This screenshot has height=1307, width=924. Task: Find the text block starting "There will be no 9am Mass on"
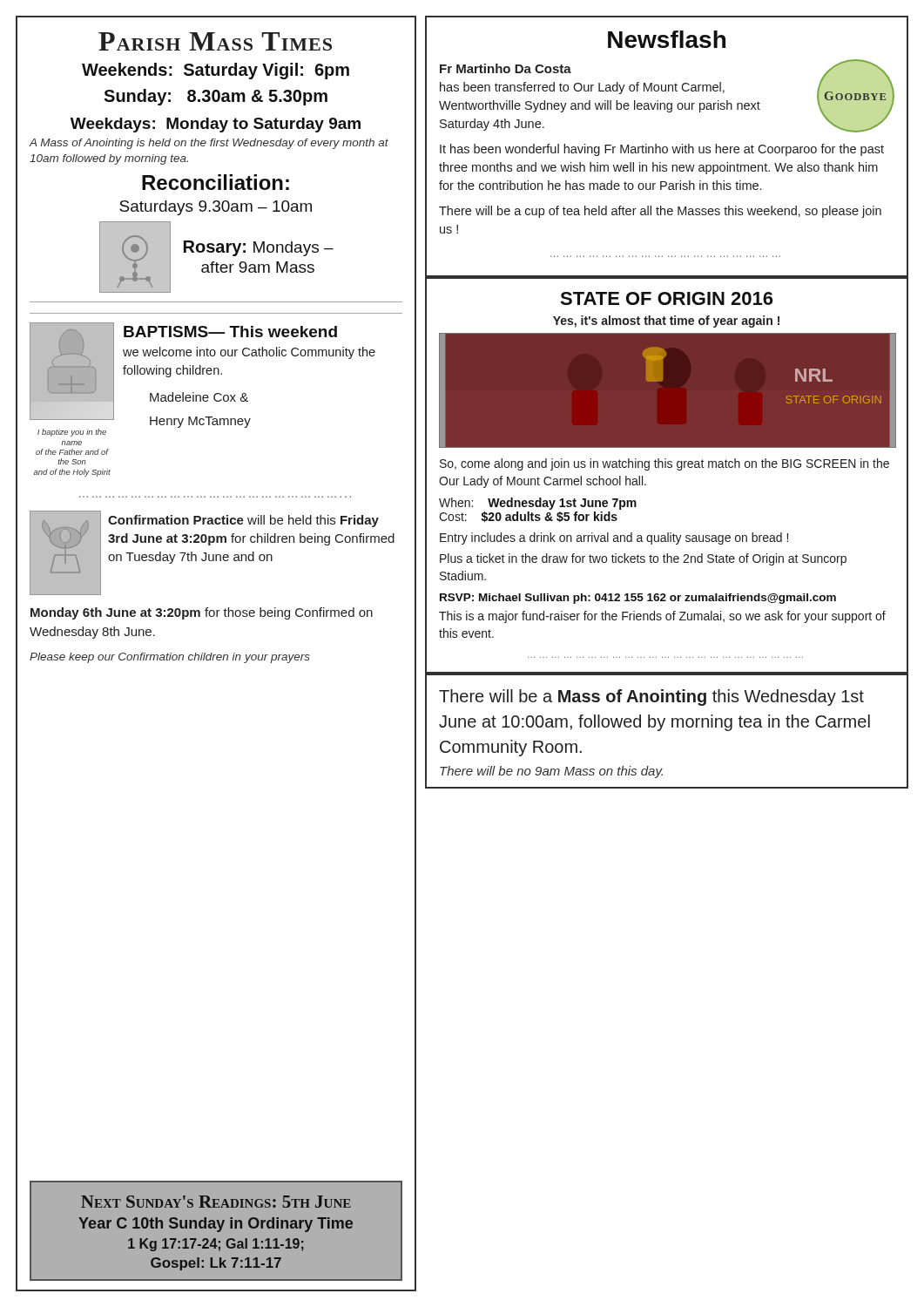pos(552,771)
